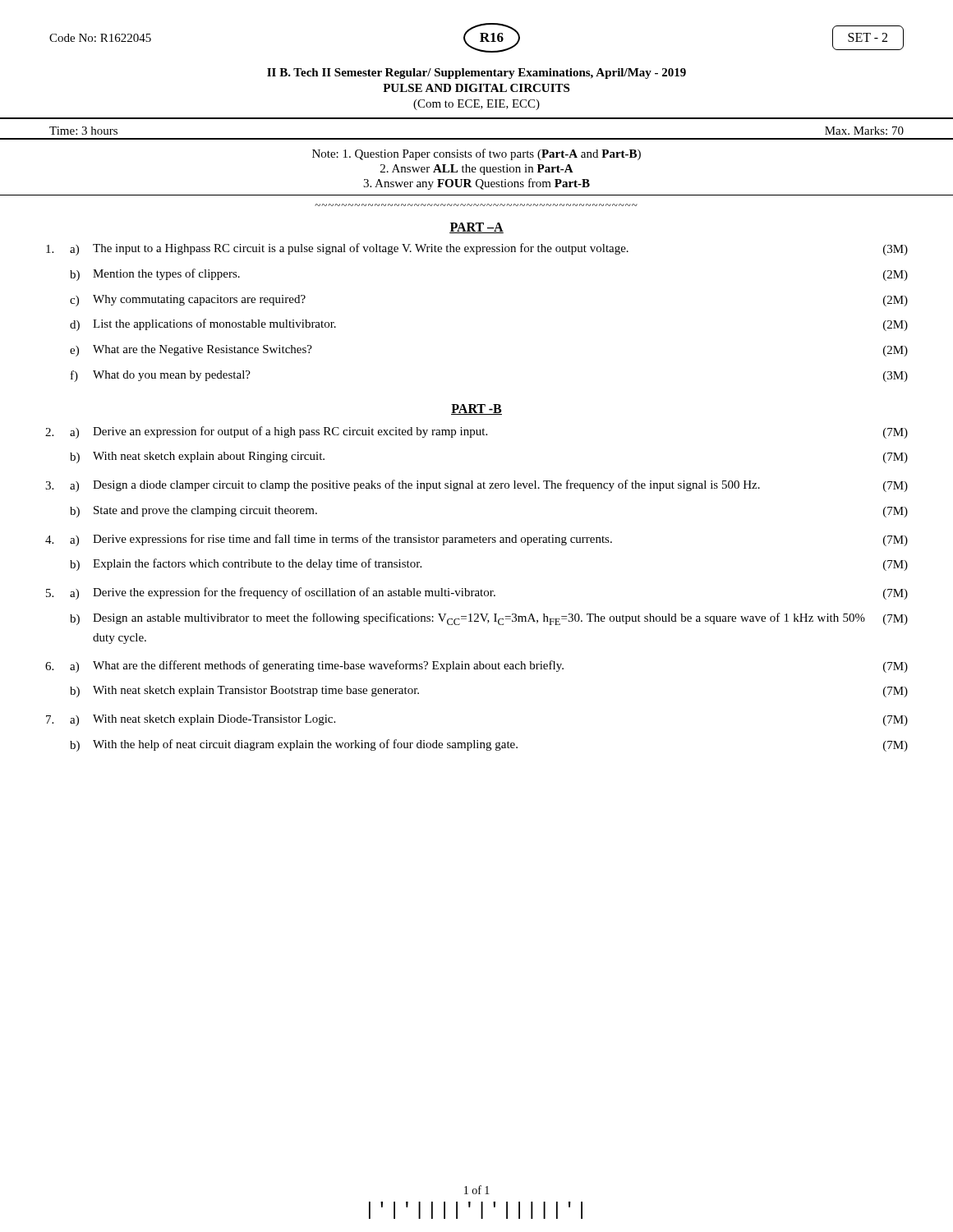Point to the block beginning "Note: 1. Question"
Screen dimensions: 1232x953
click(476, 169)
